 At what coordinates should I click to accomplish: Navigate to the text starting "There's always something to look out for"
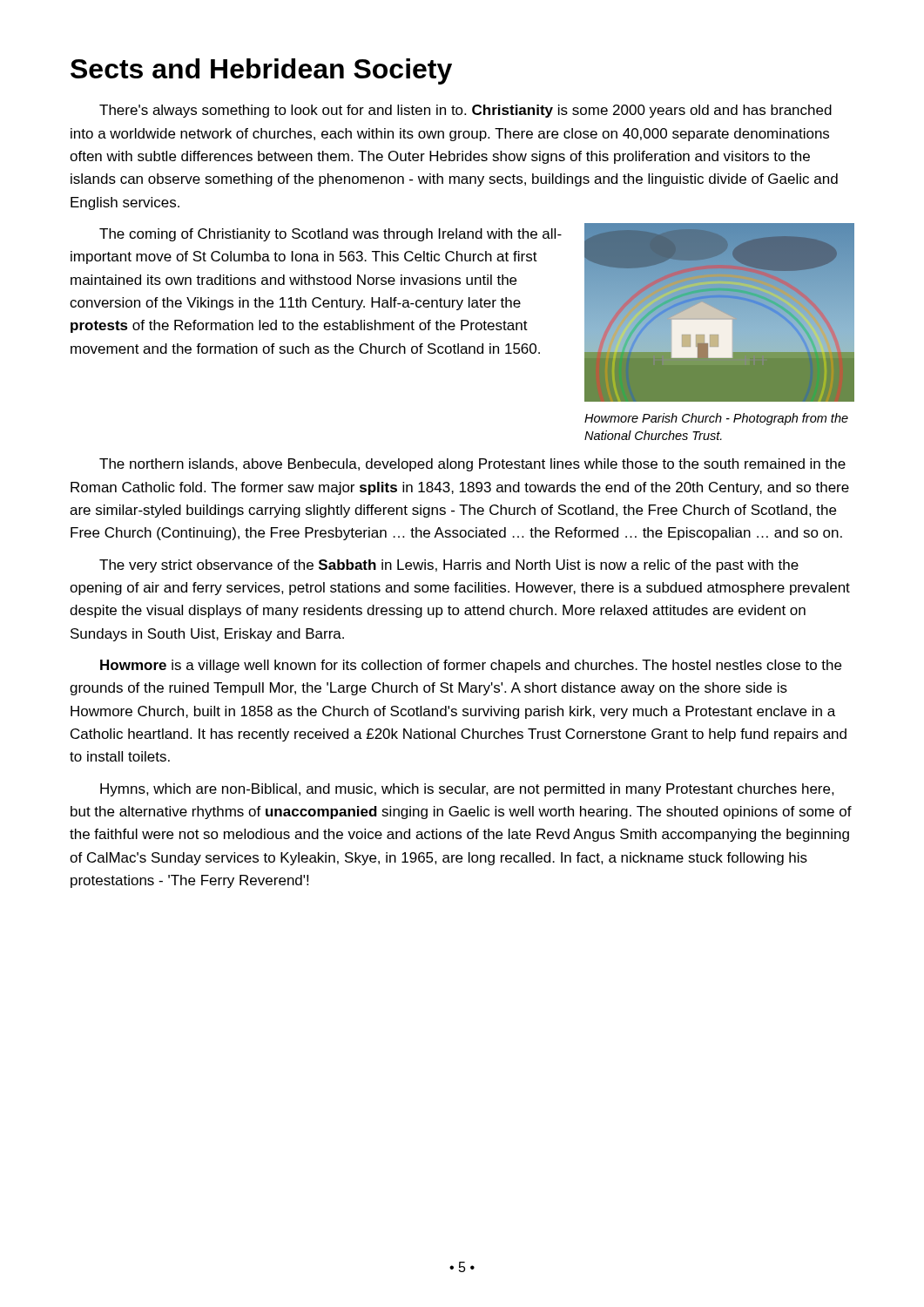coord(462,157)
